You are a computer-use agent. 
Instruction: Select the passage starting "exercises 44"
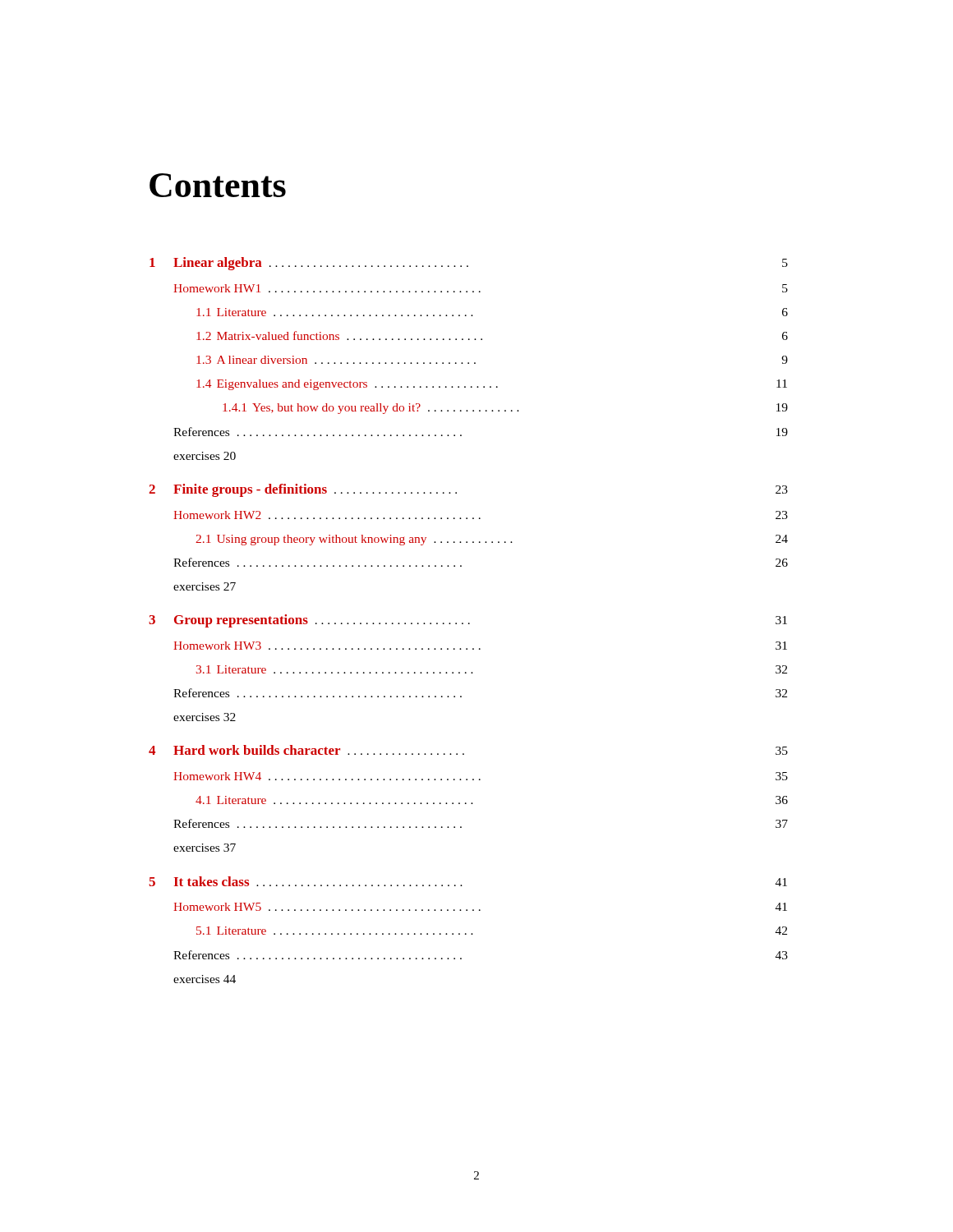[x=205, y=979]
